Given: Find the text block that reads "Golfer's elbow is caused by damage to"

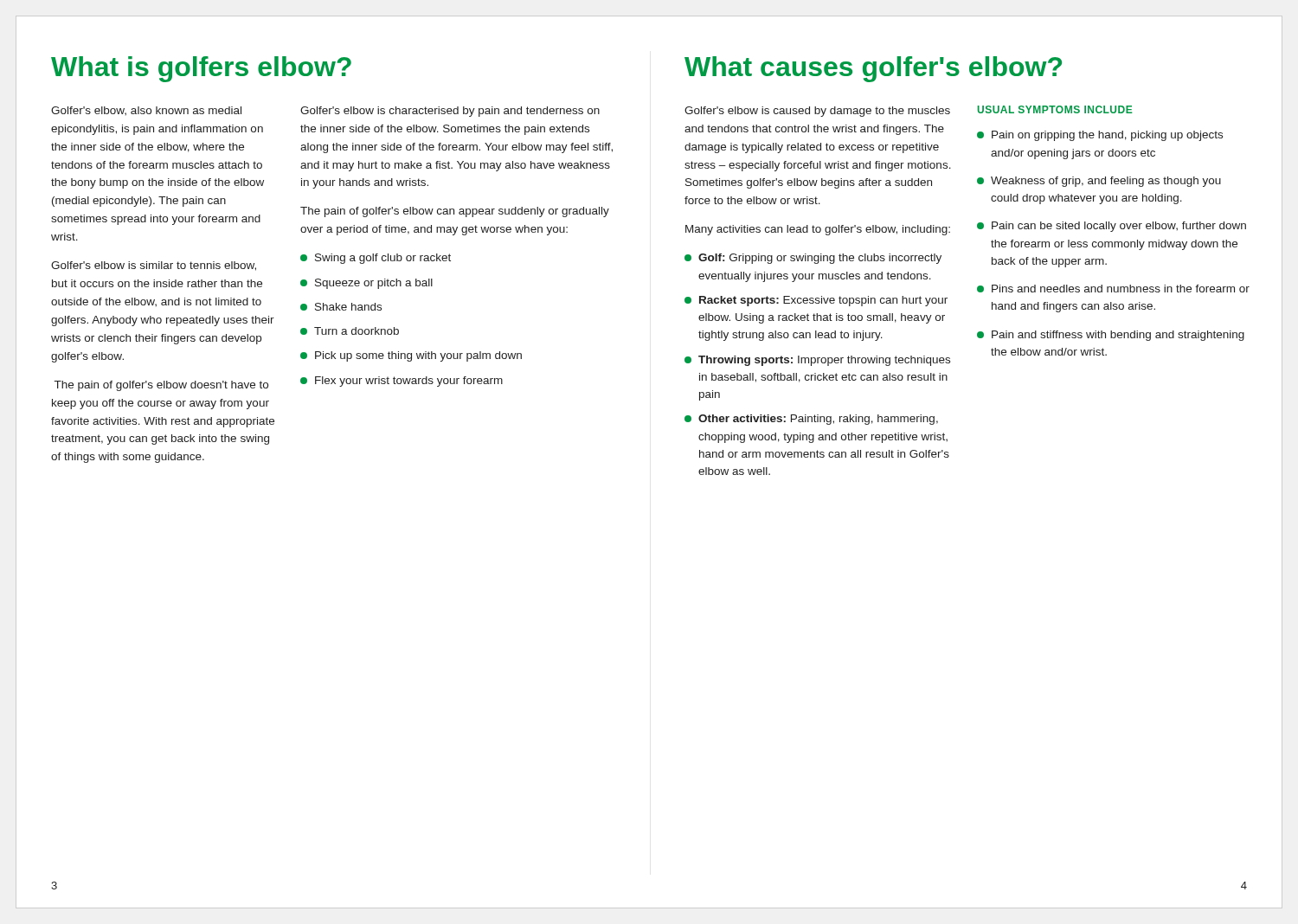Looking at the screenshot, I should [x=819, y=170].
